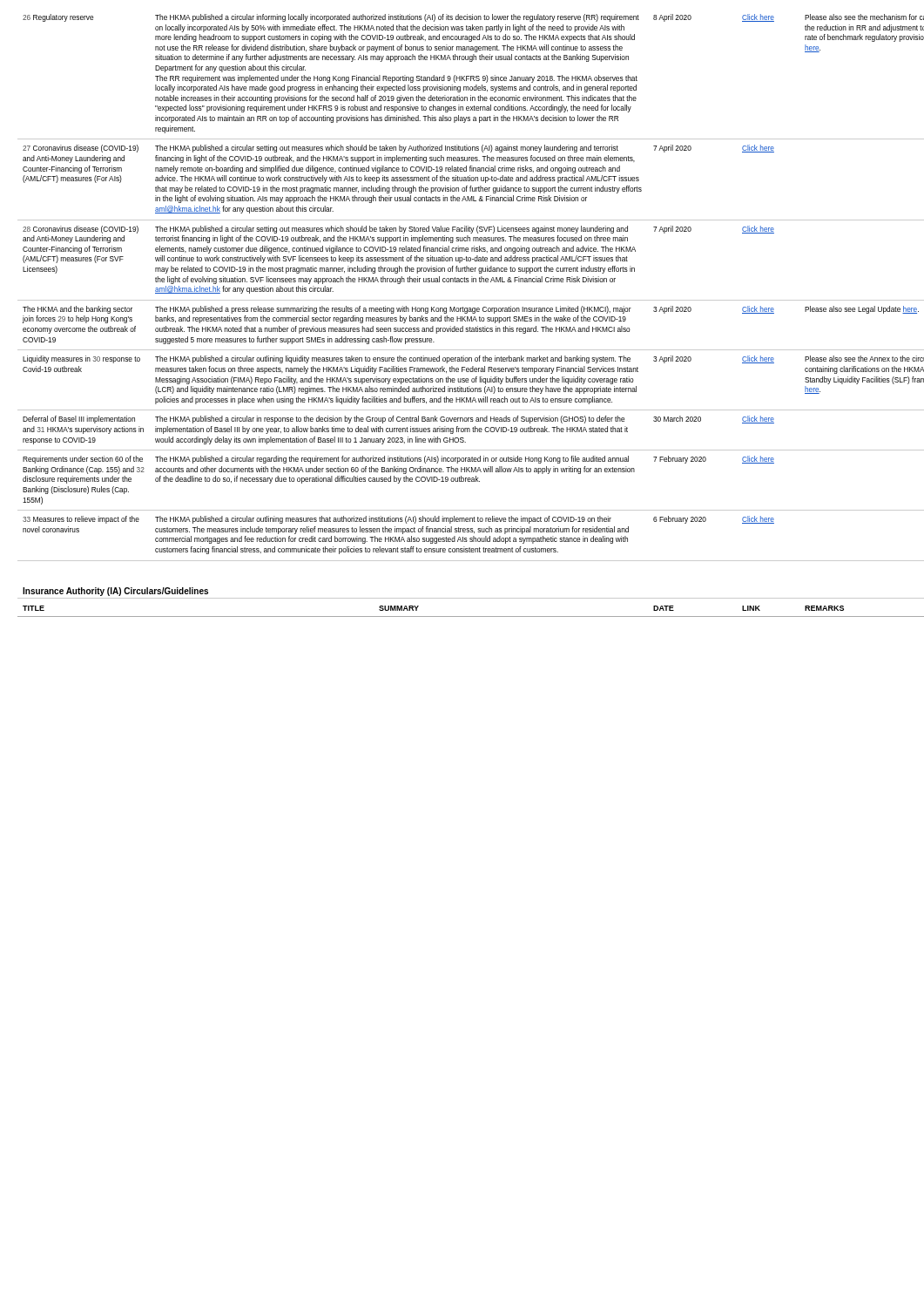Image resolution: width=924 pixels, height=1307 pixels.
Task: Locate the region starting "Deferral of Basel III implementation"
Action: (471, 430)
